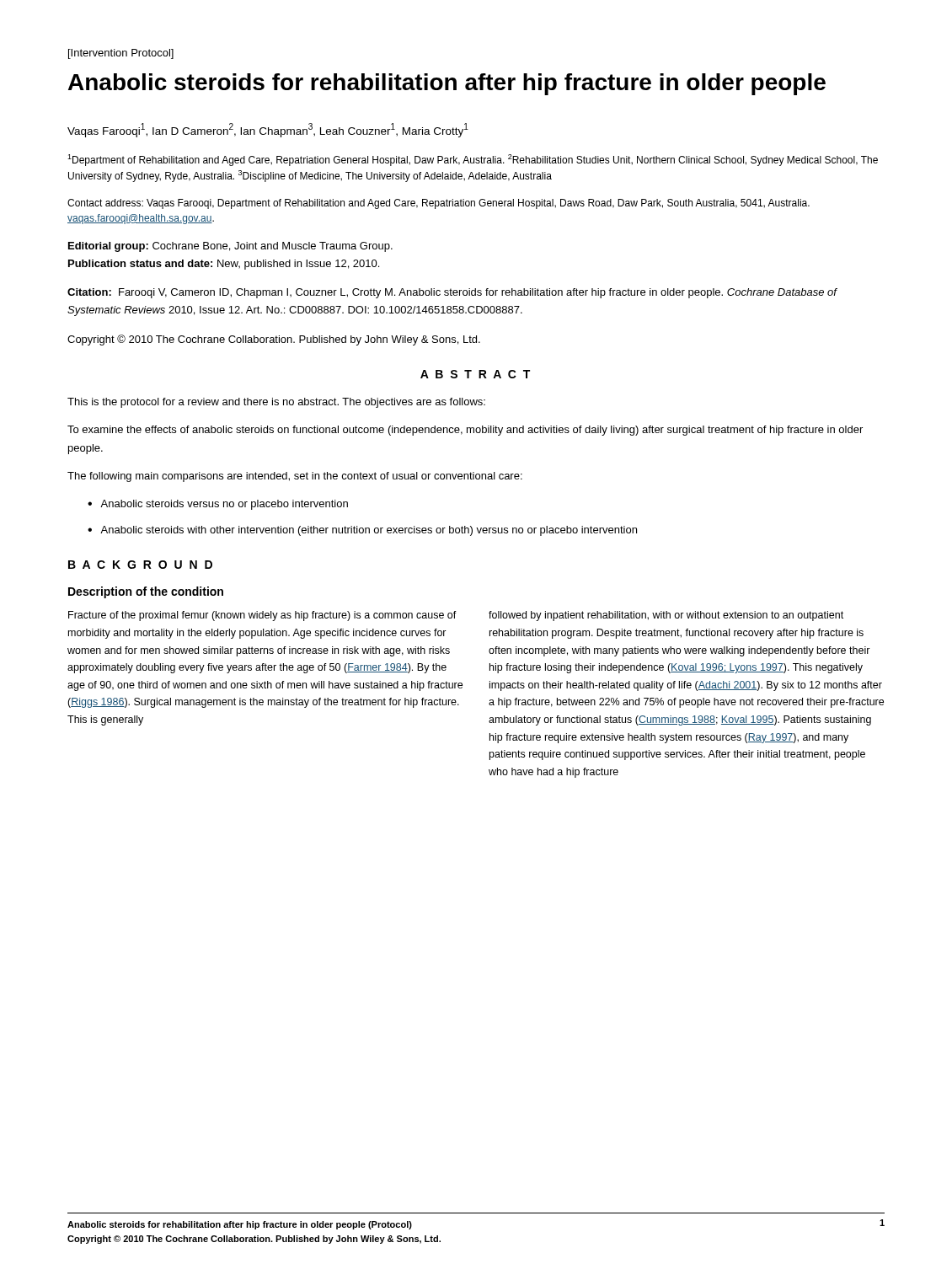Screen dimensions: 1264x952
Task: Click on the text block containing "followed by inpatient rehabilitation, with or"
Action: 687,694
